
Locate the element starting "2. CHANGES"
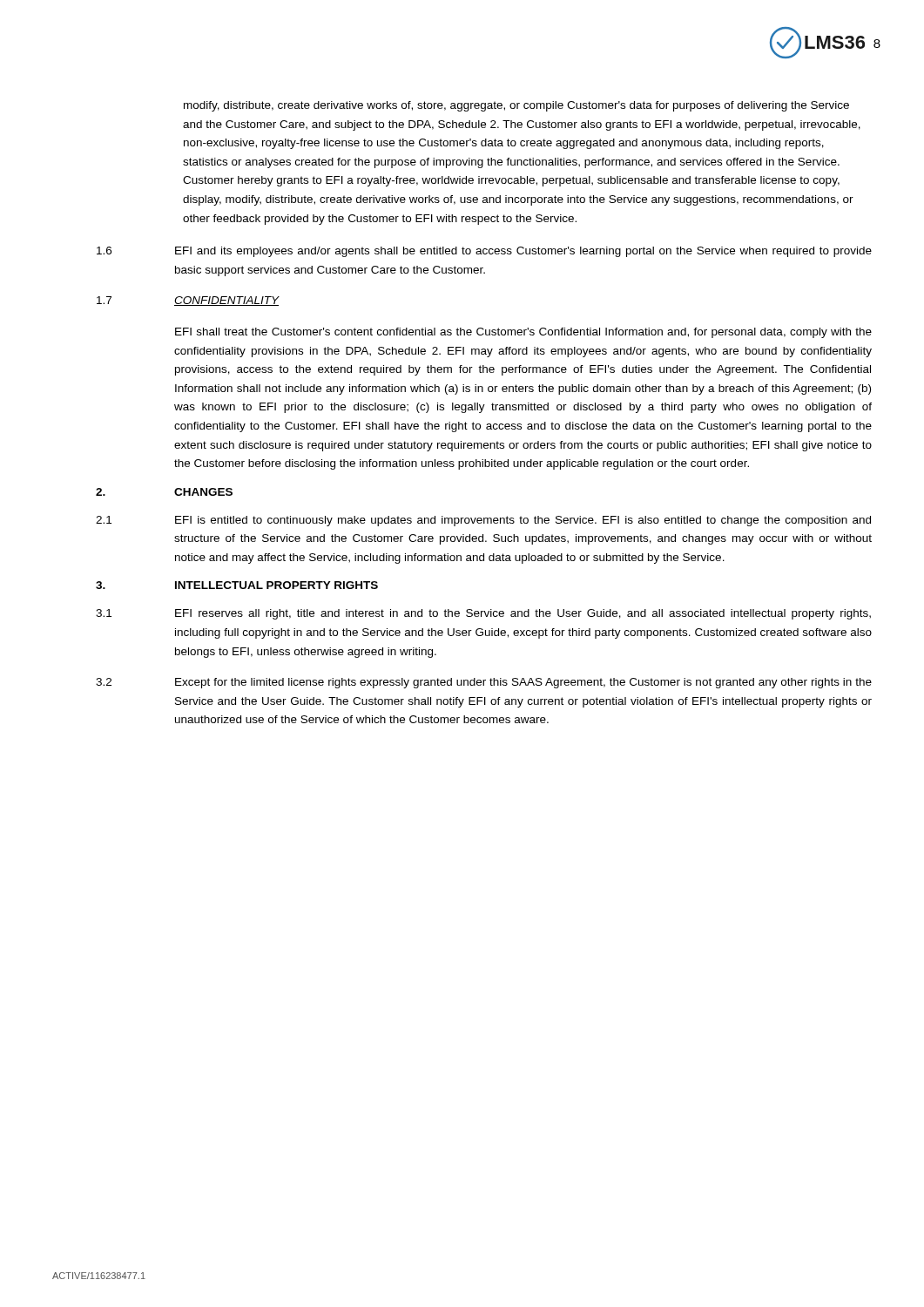[x=99, y=492]
